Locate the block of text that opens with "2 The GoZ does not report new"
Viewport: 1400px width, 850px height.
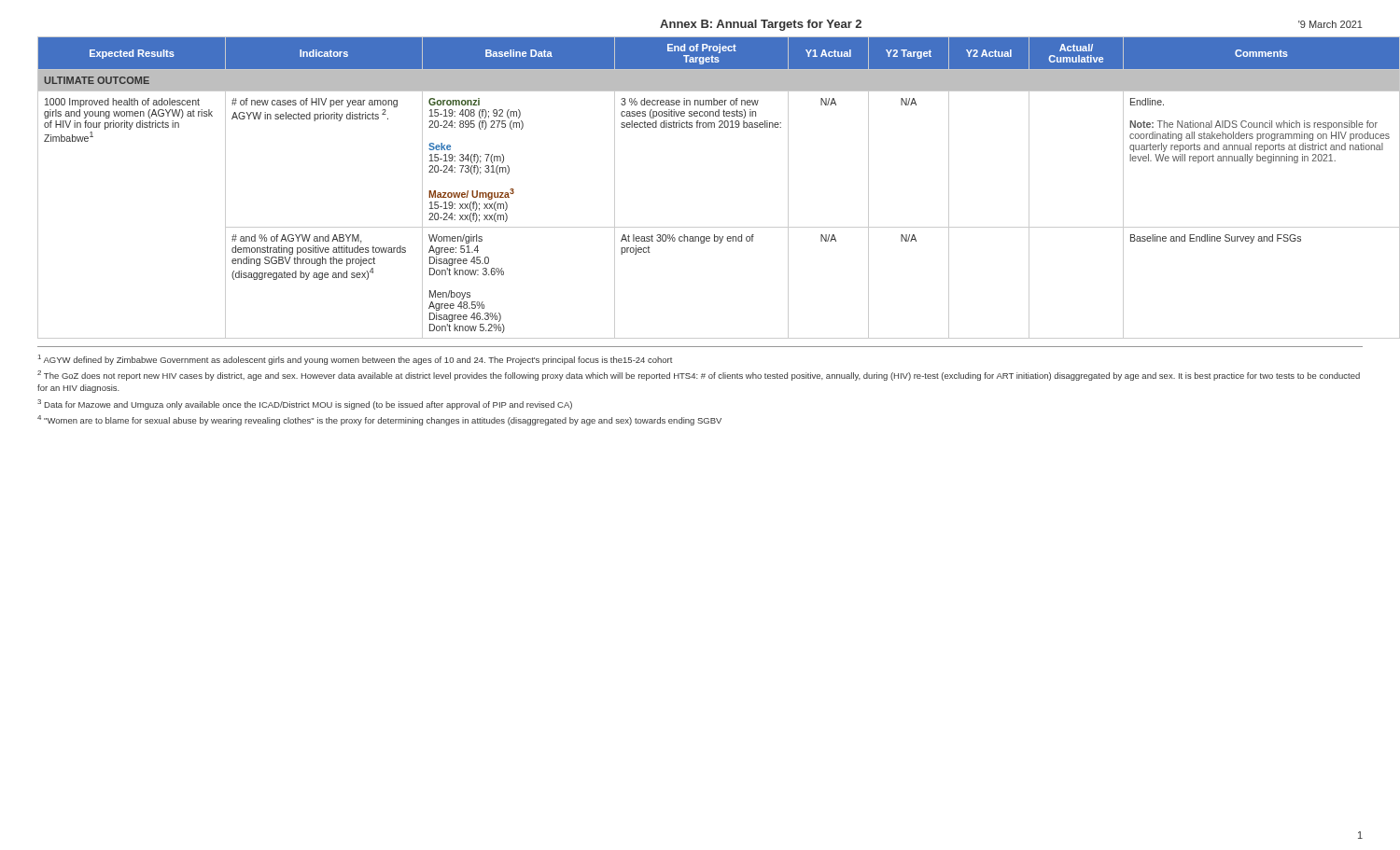click(699, 381)
